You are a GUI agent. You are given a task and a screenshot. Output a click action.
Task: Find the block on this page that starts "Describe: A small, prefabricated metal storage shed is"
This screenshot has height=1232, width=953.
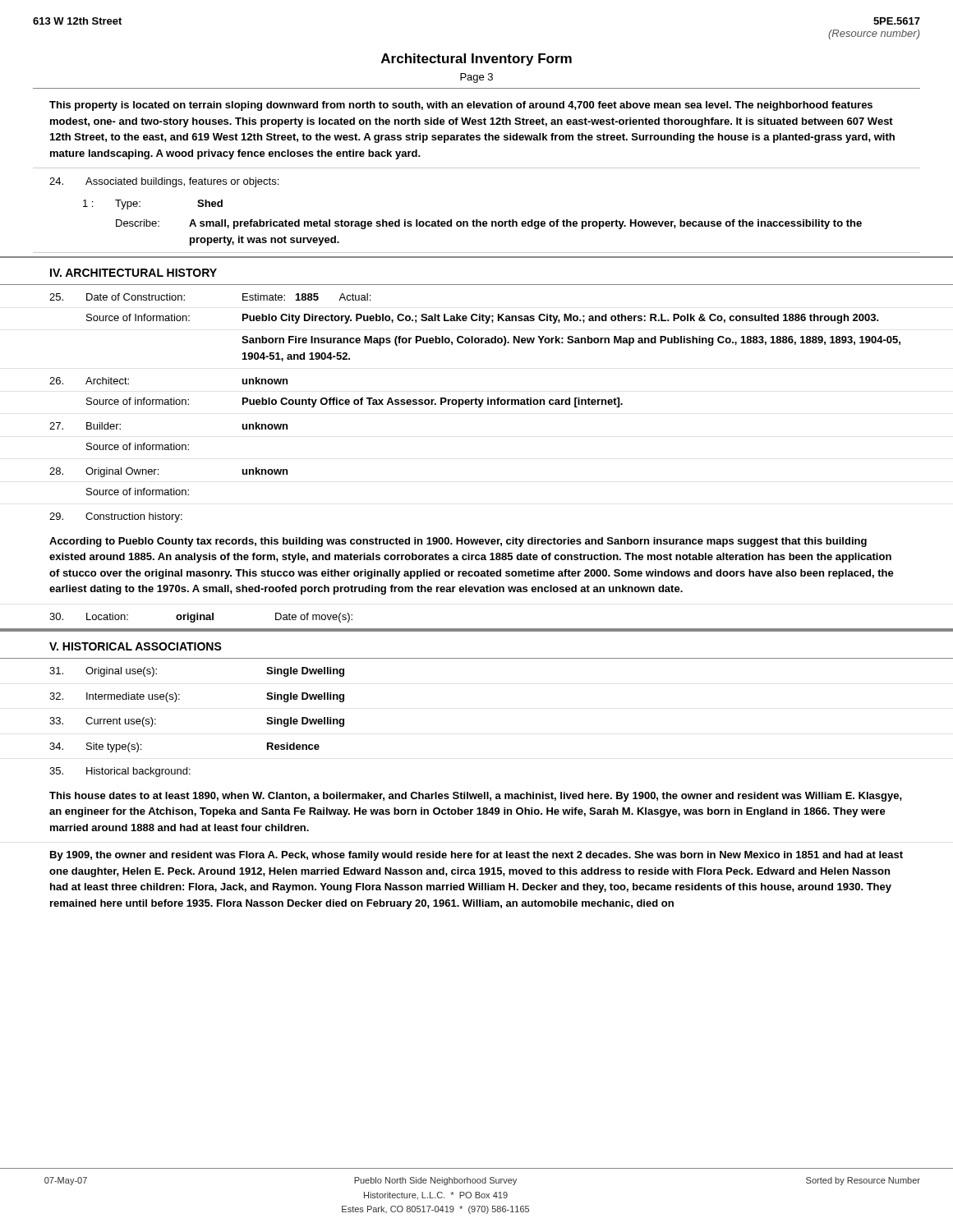(x=509, y=231)
